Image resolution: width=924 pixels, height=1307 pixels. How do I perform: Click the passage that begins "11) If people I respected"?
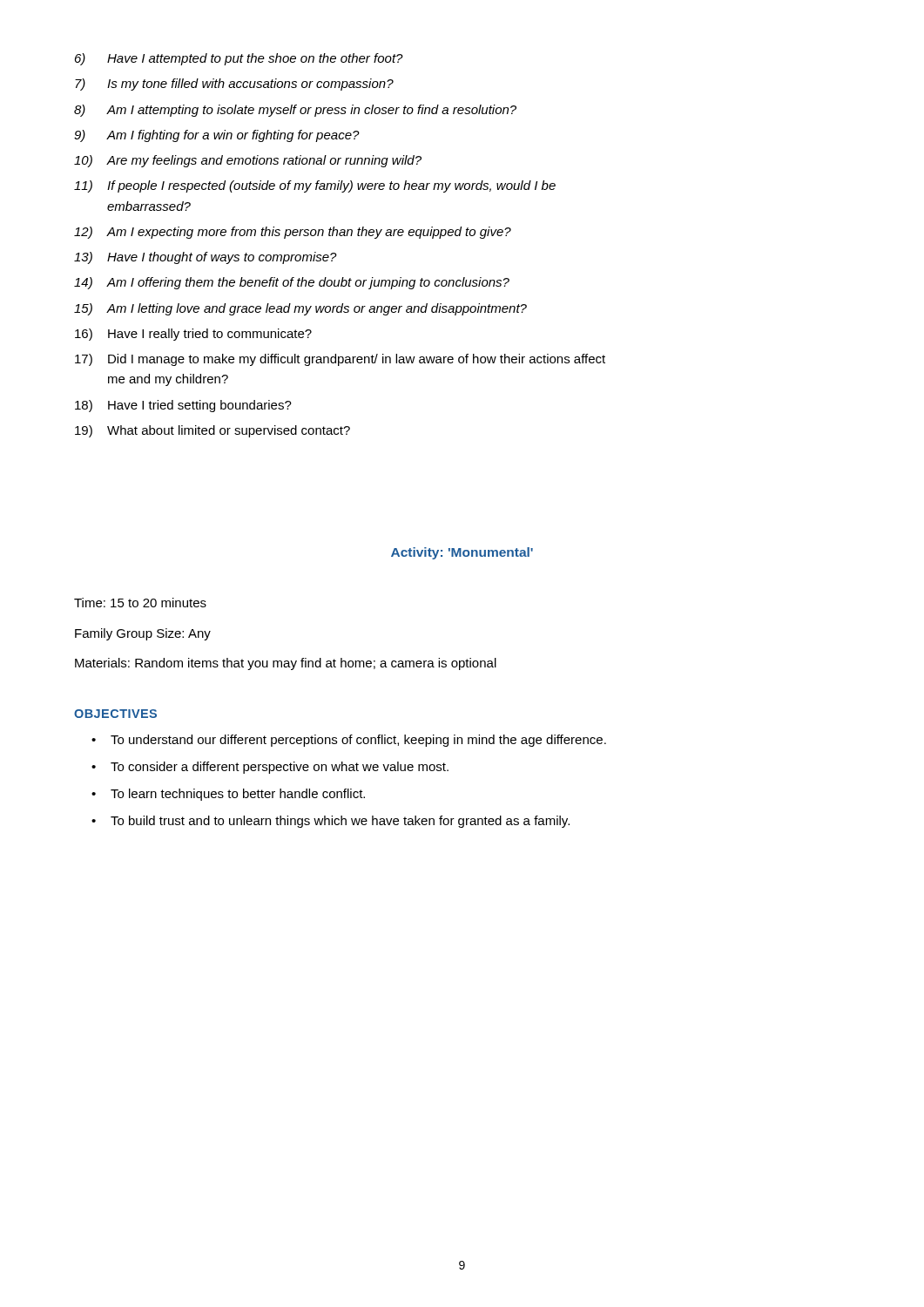pos(462,196)
